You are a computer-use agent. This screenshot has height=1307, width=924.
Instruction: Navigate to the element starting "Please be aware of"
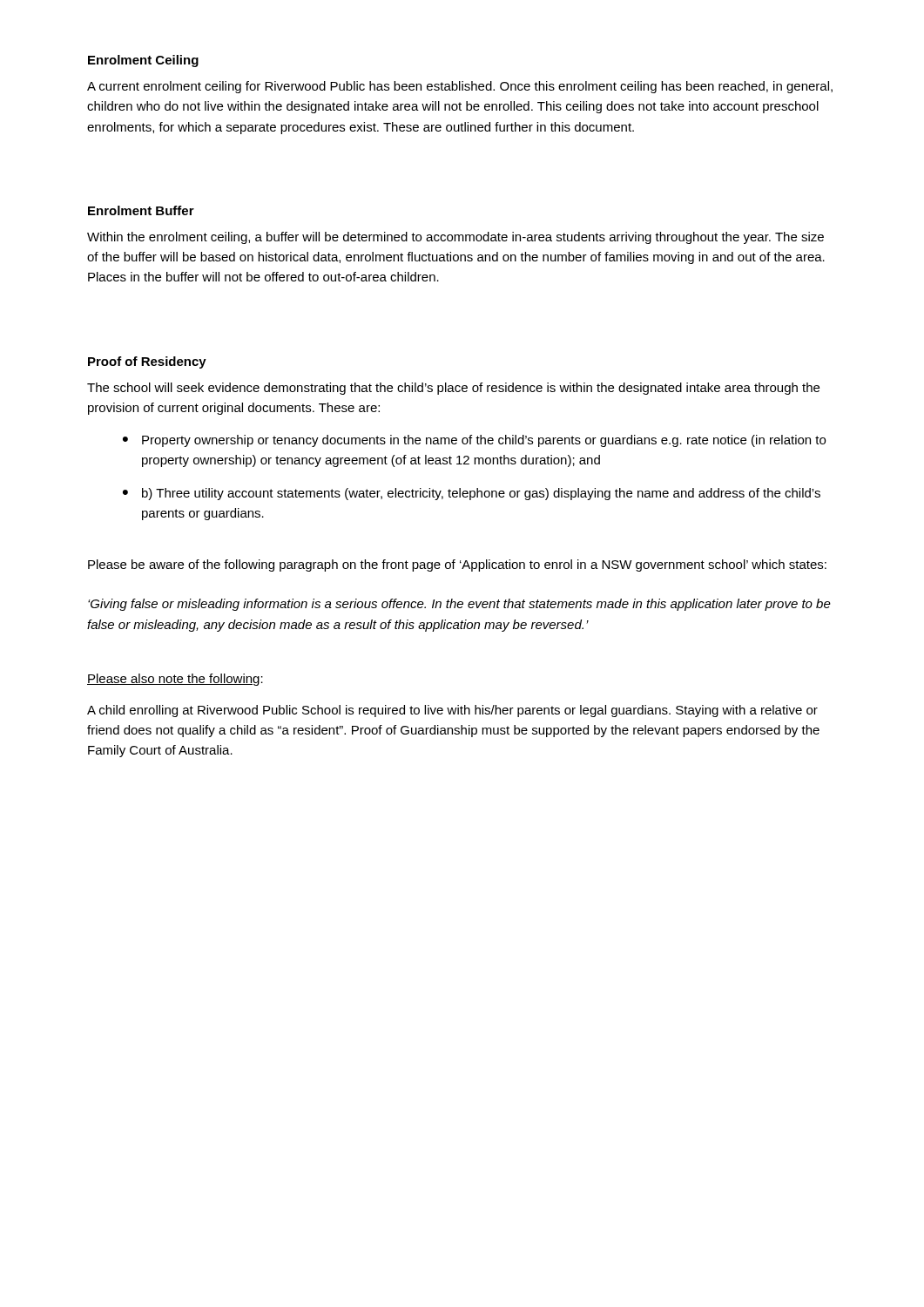(x=457, y=564)
